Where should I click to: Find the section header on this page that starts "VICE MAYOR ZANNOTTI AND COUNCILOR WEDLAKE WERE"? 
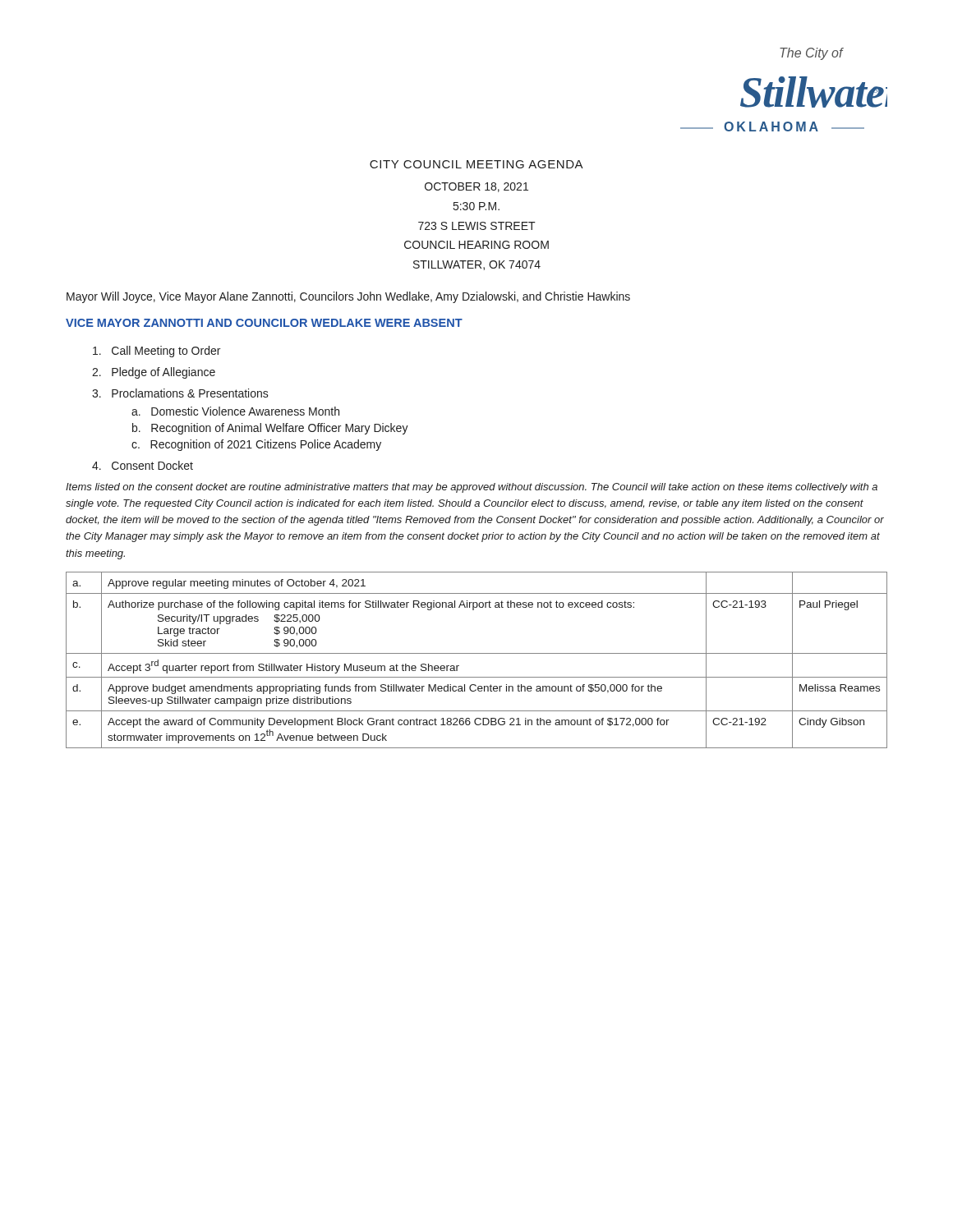point(264,323)
